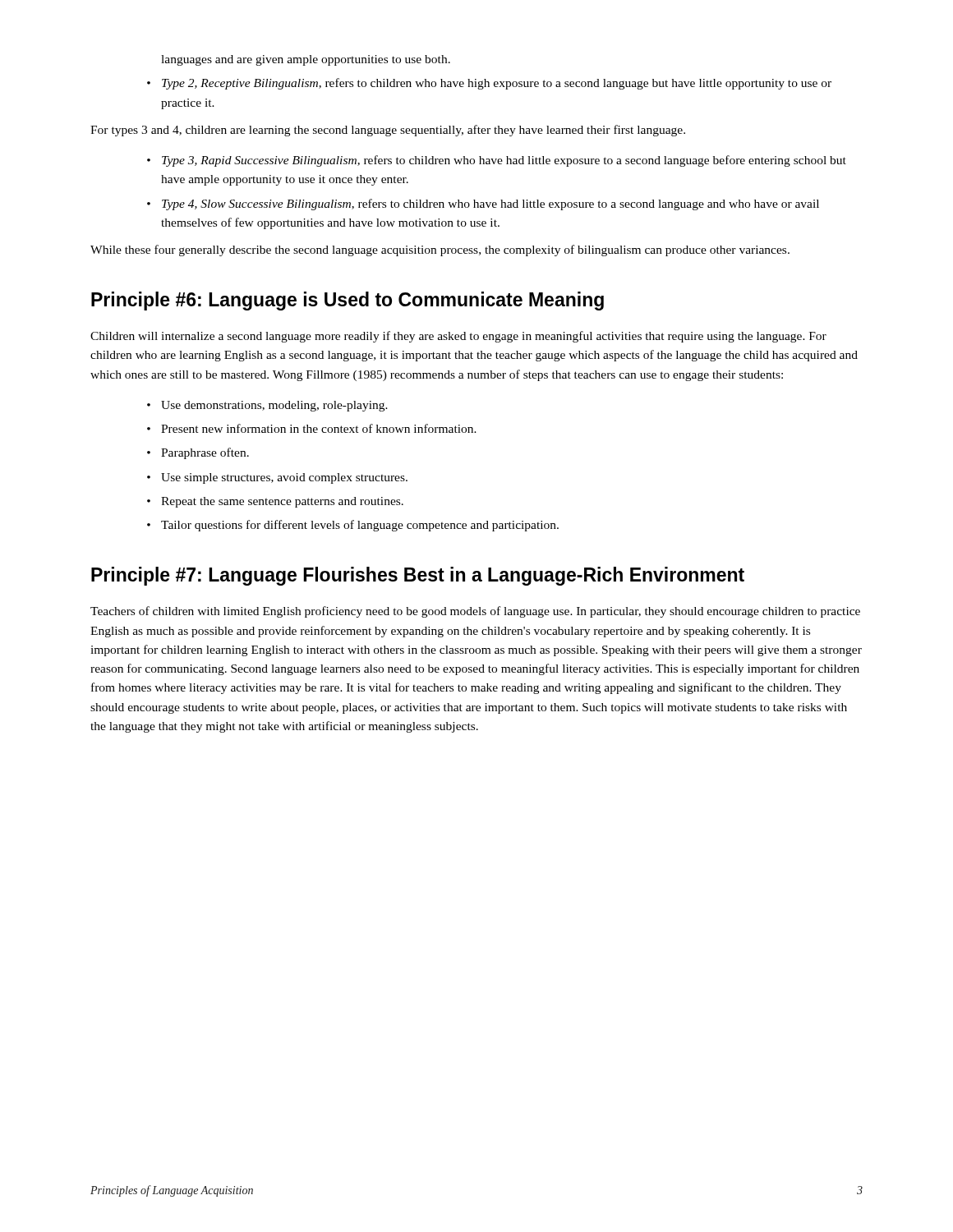This screenshot has height=1232, width=953.
Task: Point to the passage starting "Principle #6: Language is"
Action: pyautogui.click(x=348, y=300)
